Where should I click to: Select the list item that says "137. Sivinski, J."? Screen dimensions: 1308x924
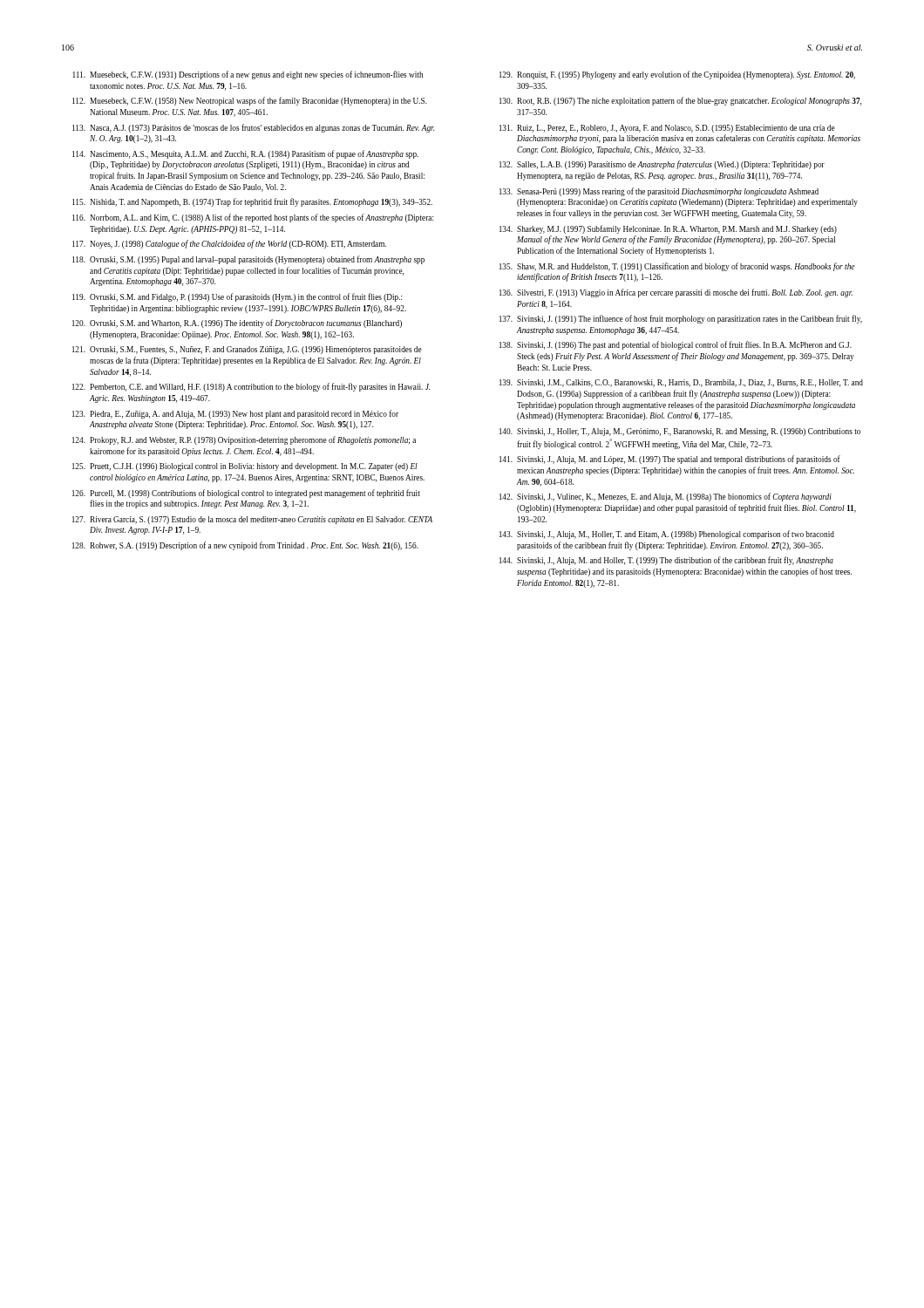tap(676, 325)
